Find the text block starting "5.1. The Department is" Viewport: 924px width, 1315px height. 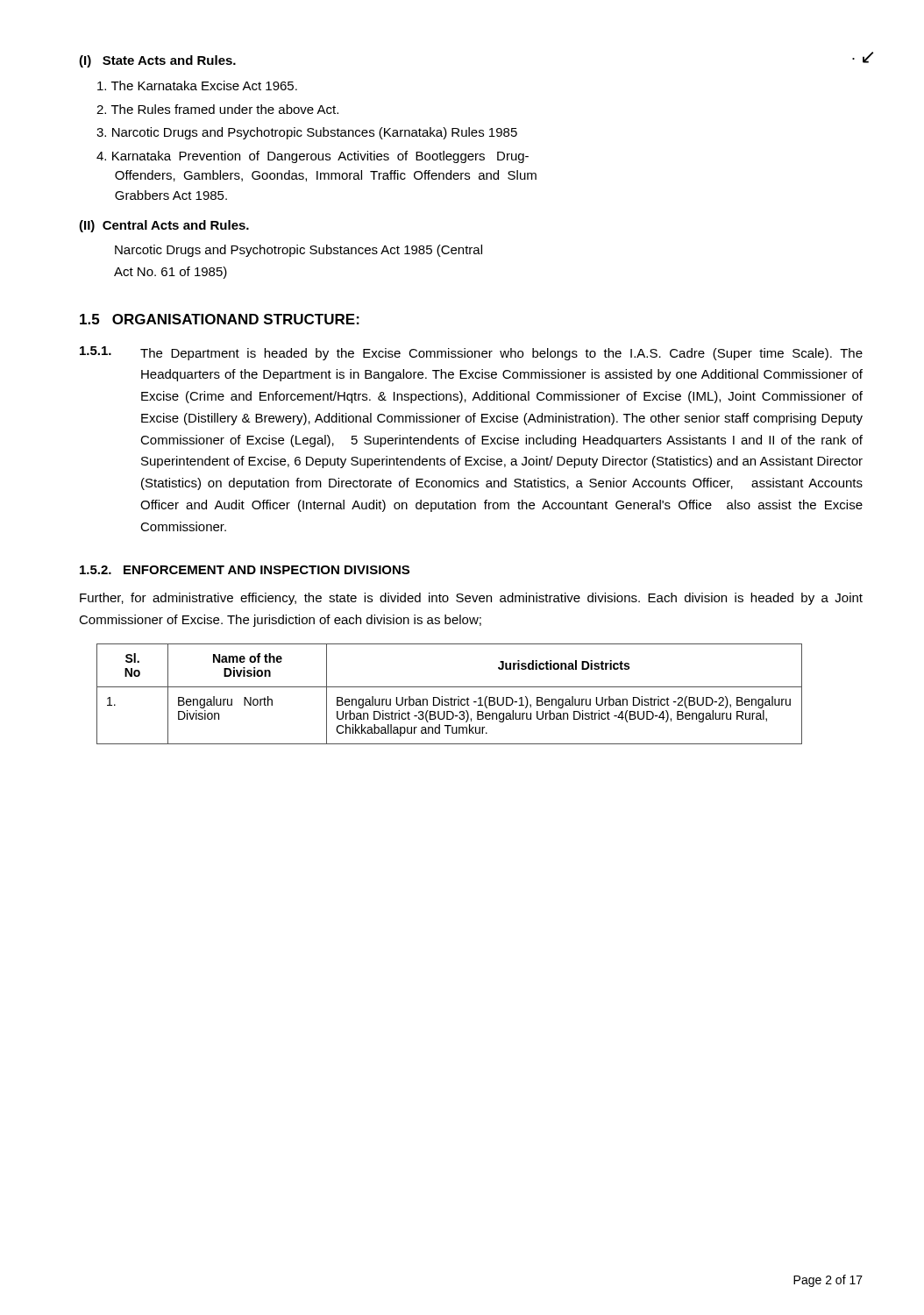471,440
